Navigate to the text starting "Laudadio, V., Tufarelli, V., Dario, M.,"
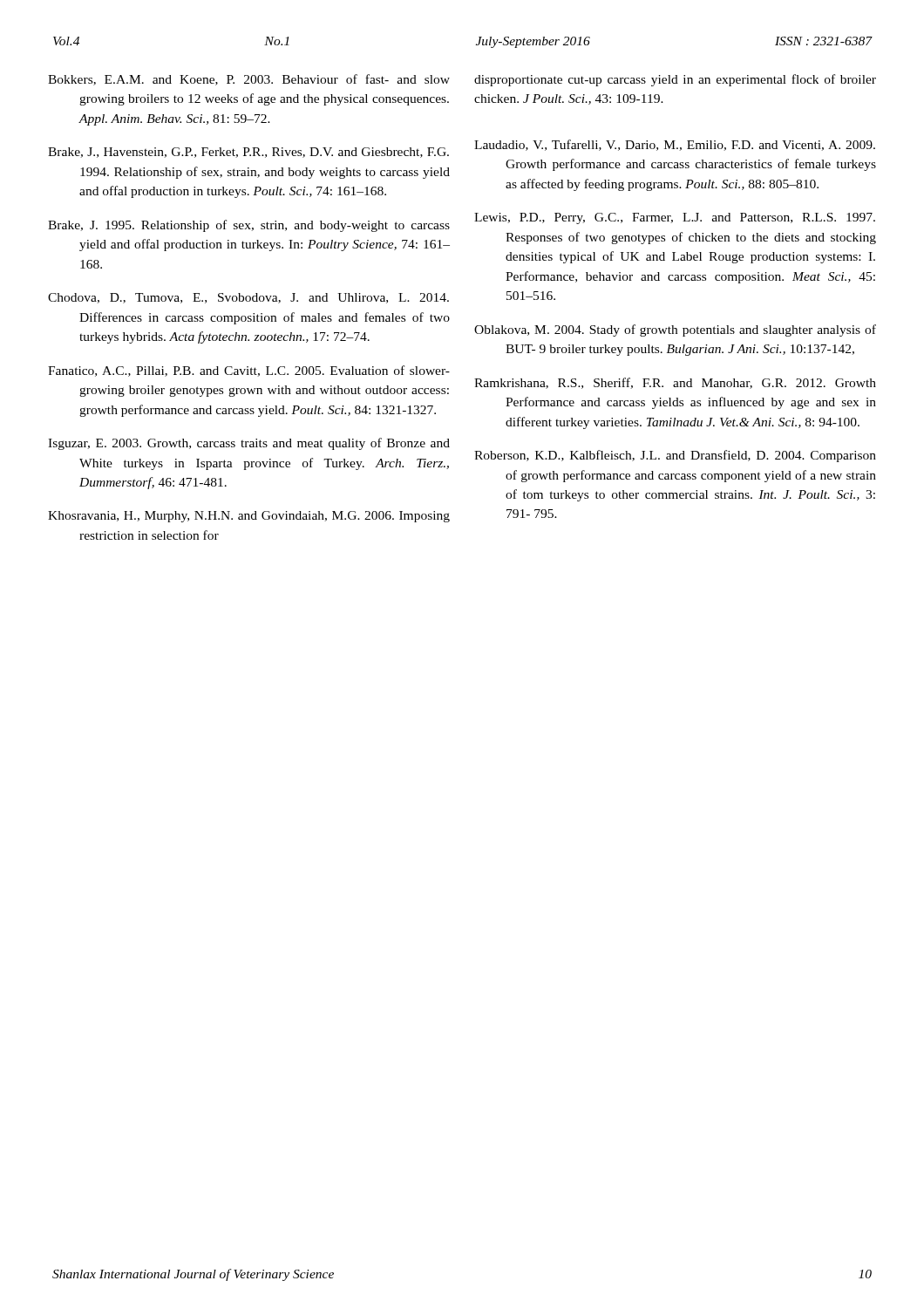This screenshot has height=1308, width=924. [x=675, y=164]
